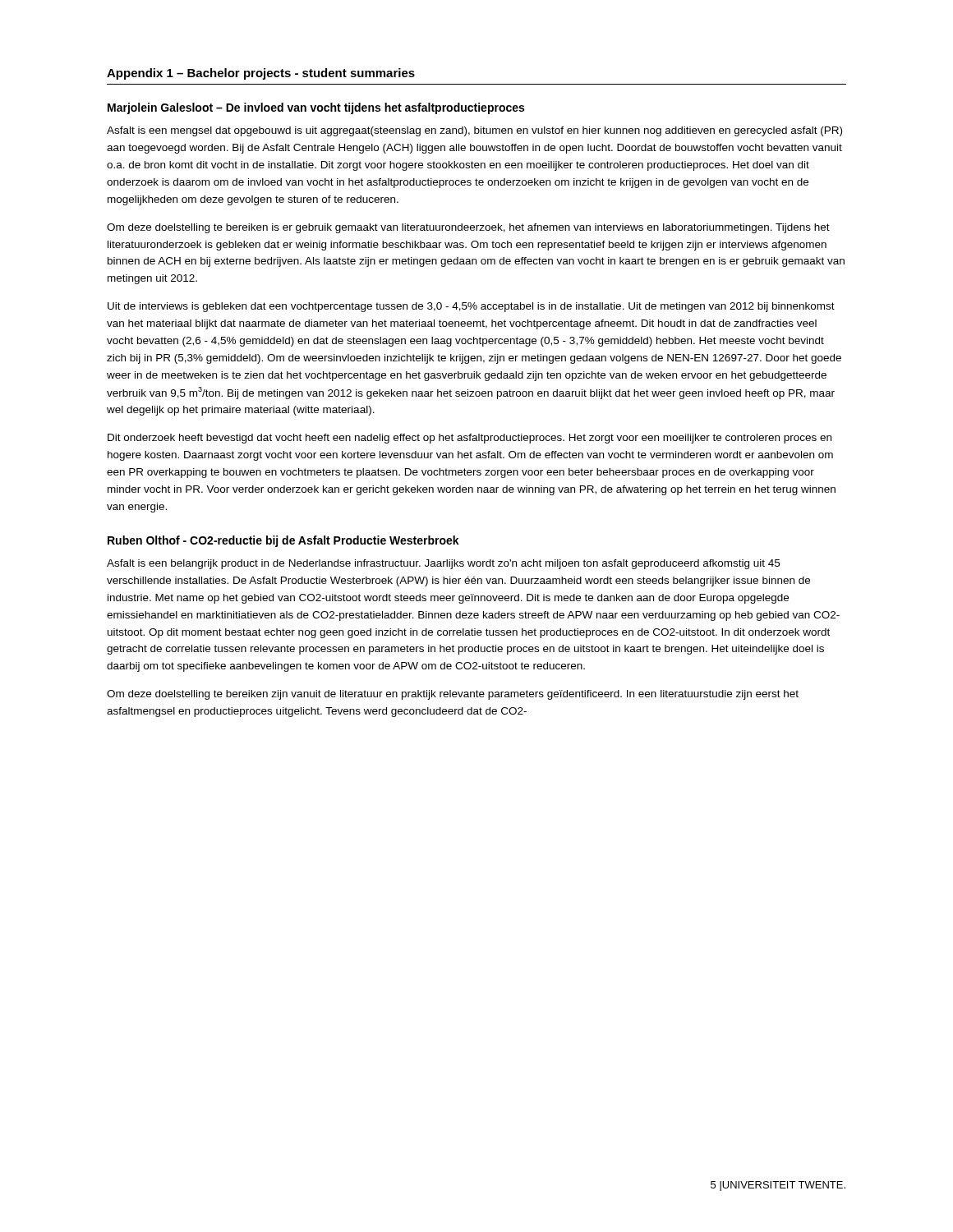This screenshot has width=953, height=1232.
Task: Point to the block beginning "Dit onderzoek heeft"
Action: point(471,472)
